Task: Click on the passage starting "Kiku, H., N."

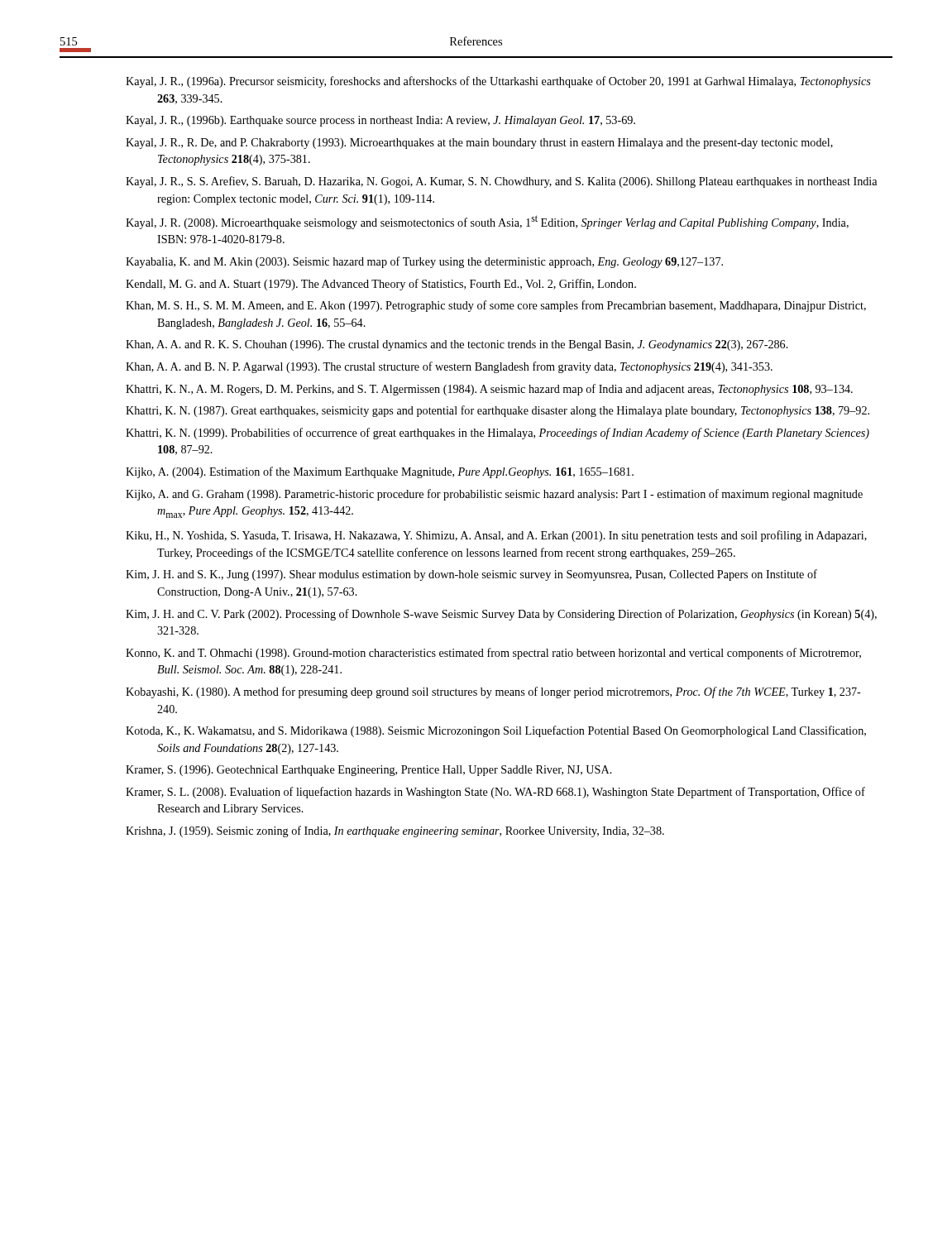Action: (x=496, y=544)
